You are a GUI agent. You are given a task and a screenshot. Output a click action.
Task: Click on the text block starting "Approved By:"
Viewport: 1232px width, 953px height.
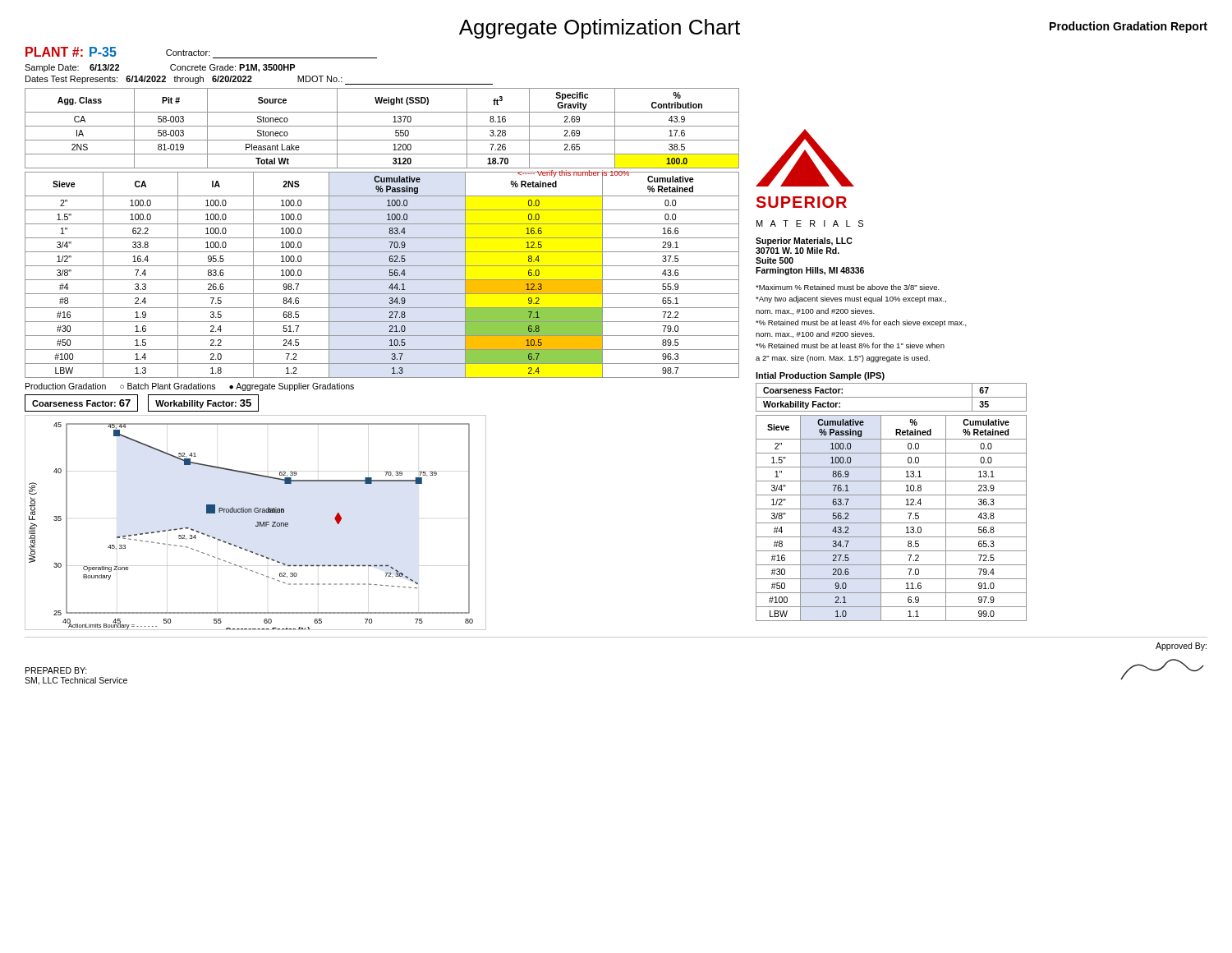click(1162, 662)
